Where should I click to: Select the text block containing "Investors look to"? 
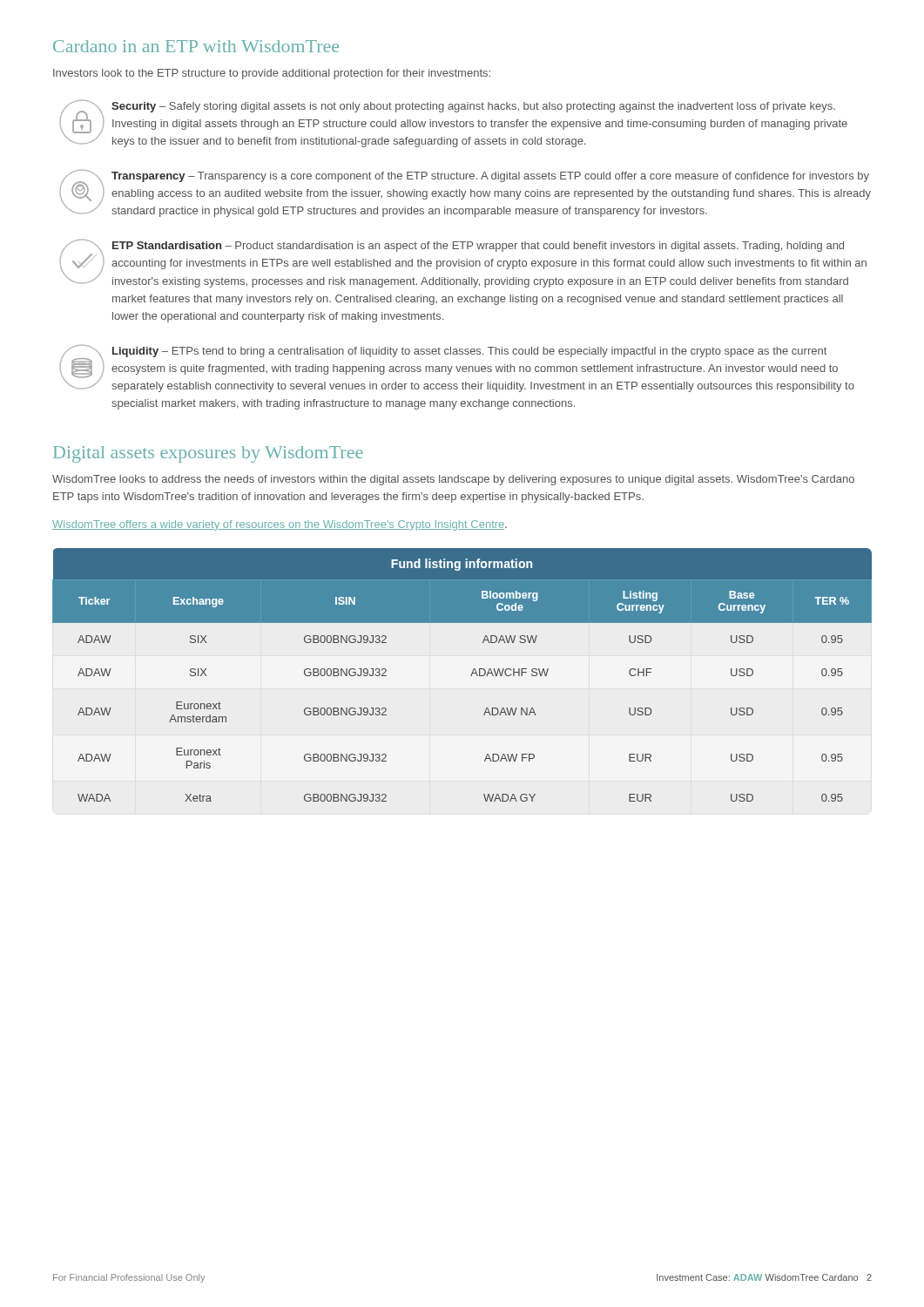(x=462, y=73)
